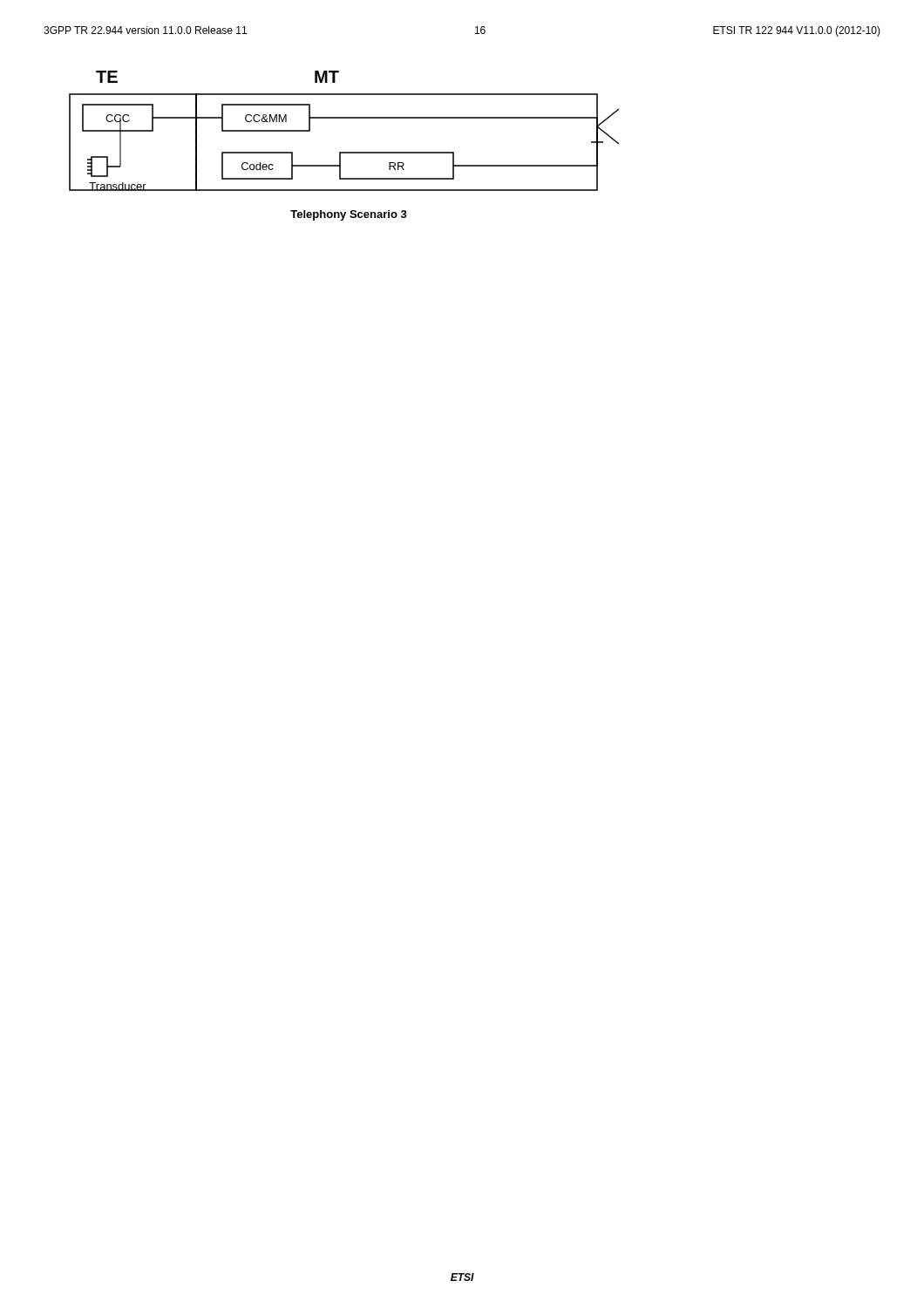This screenshot has width=924, height=1308.
Task: Locate a schematic
Action: click(x=349, y=139)
